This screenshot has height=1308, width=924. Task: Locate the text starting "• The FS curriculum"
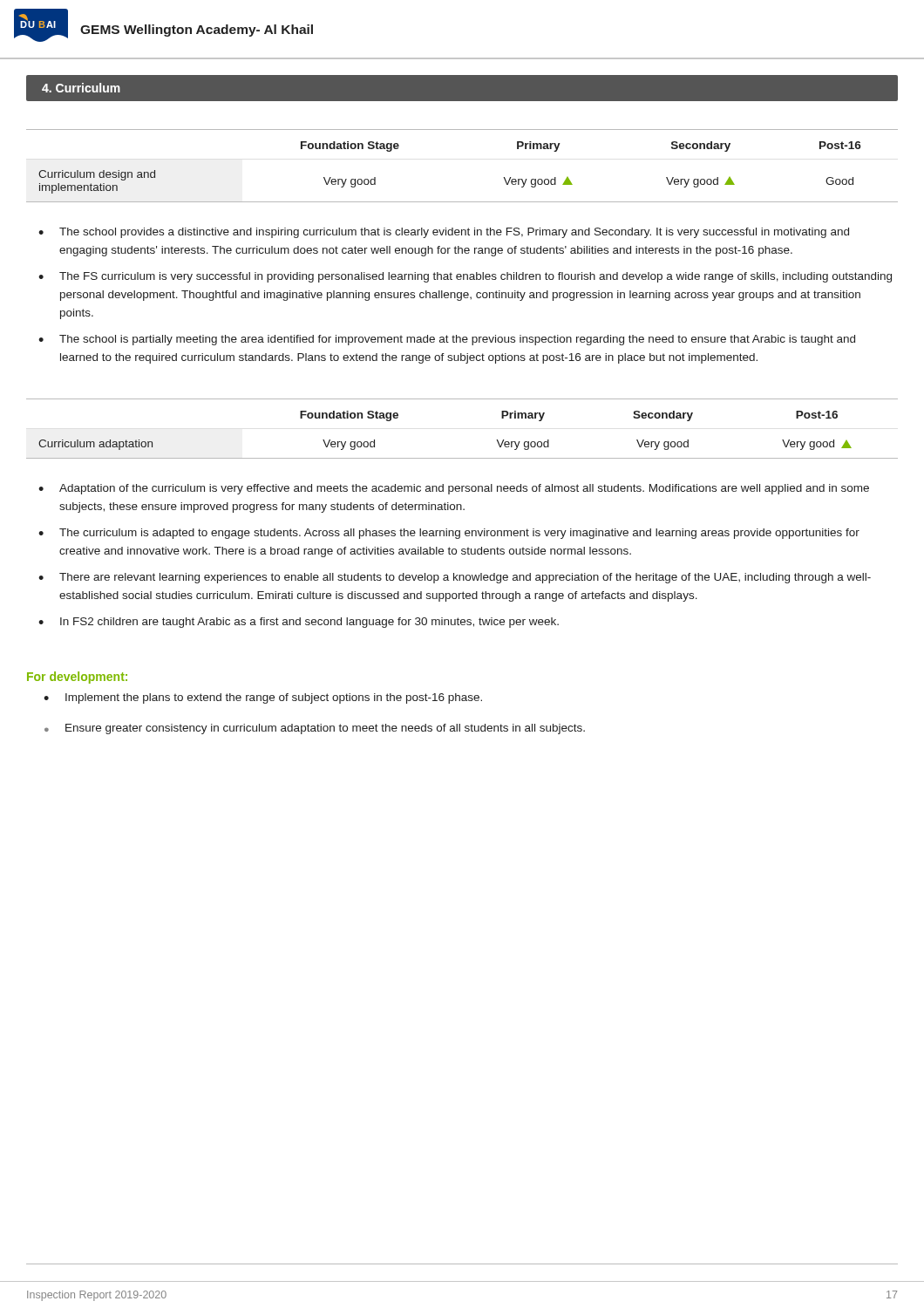point(468,295)
